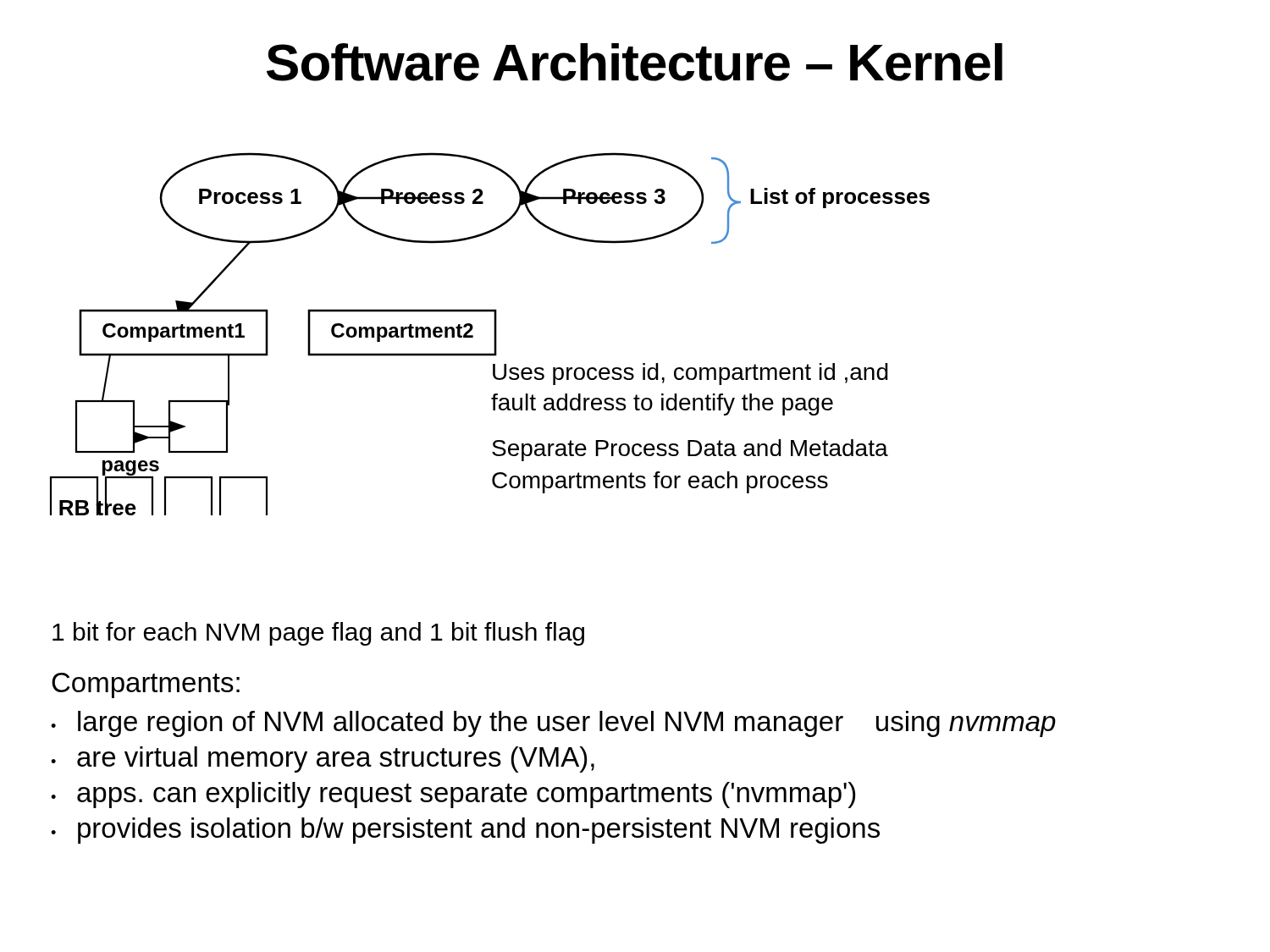Locate the text block starting "1 bit for each NVM page"
The image size is (1270, 952).
coord(318,632)
